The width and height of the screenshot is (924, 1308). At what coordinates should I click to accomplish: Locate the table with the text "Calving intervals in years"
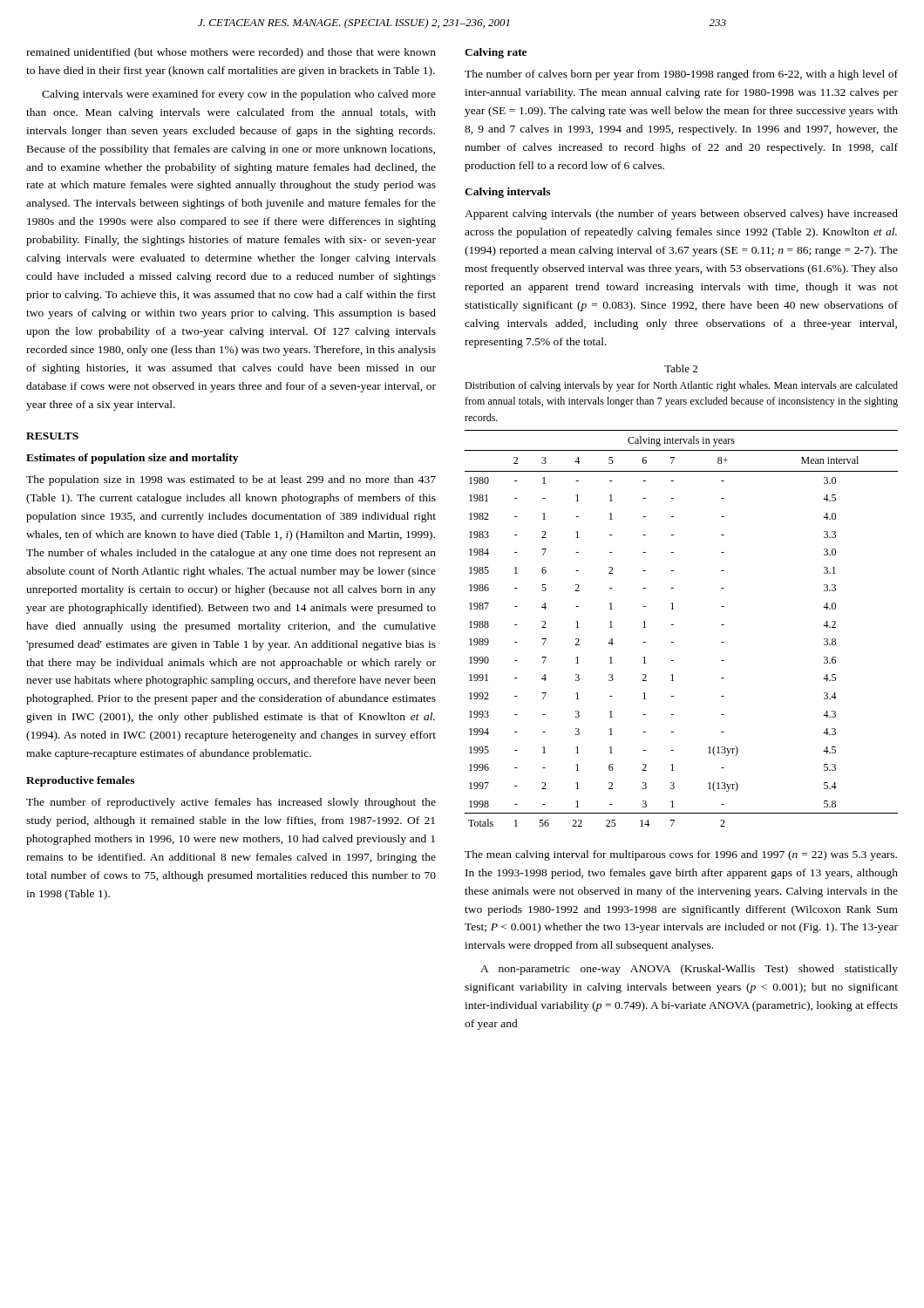tap(681, 632)
